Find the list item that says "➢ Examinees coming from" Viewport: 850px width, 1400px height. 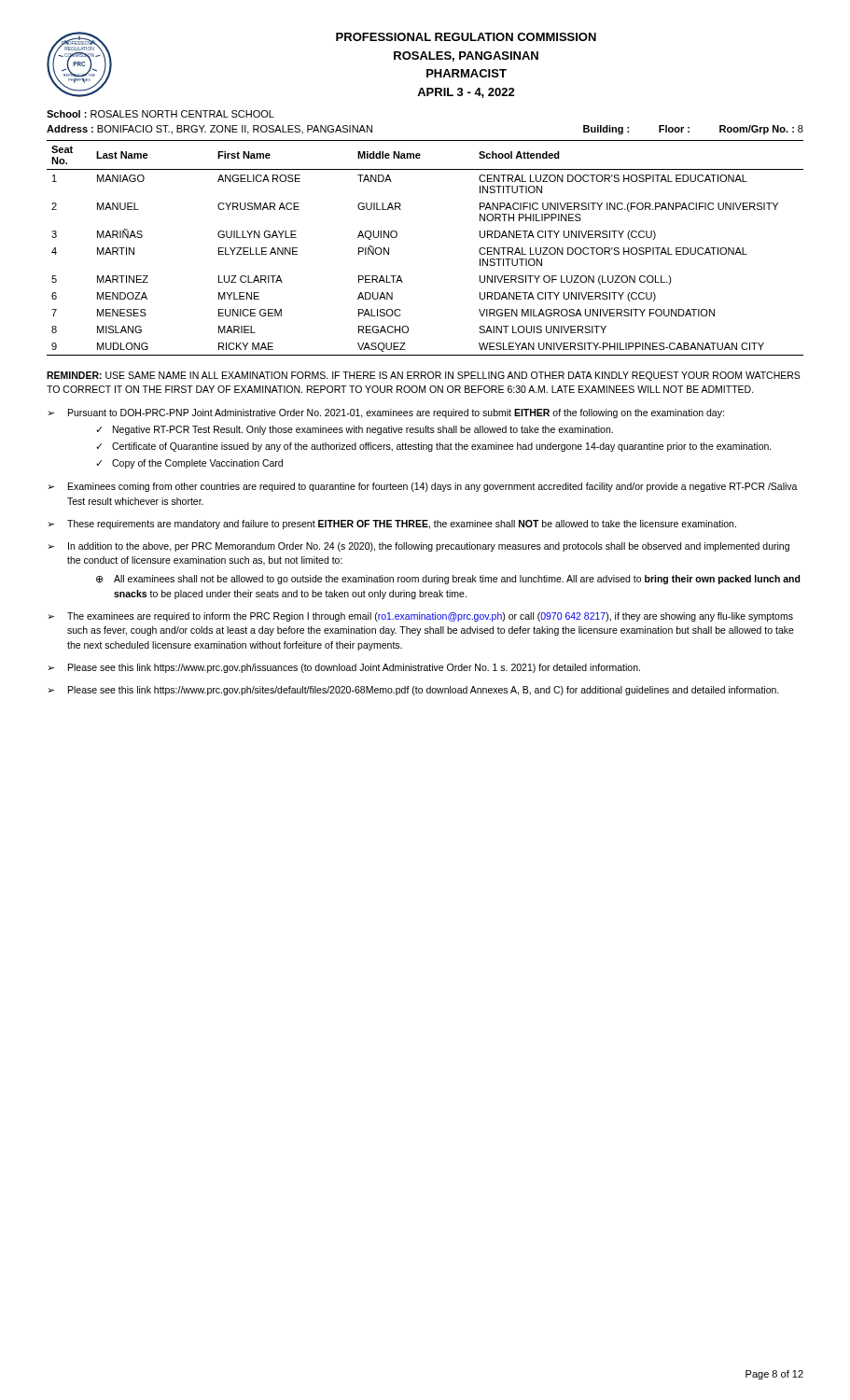[425, 495]
